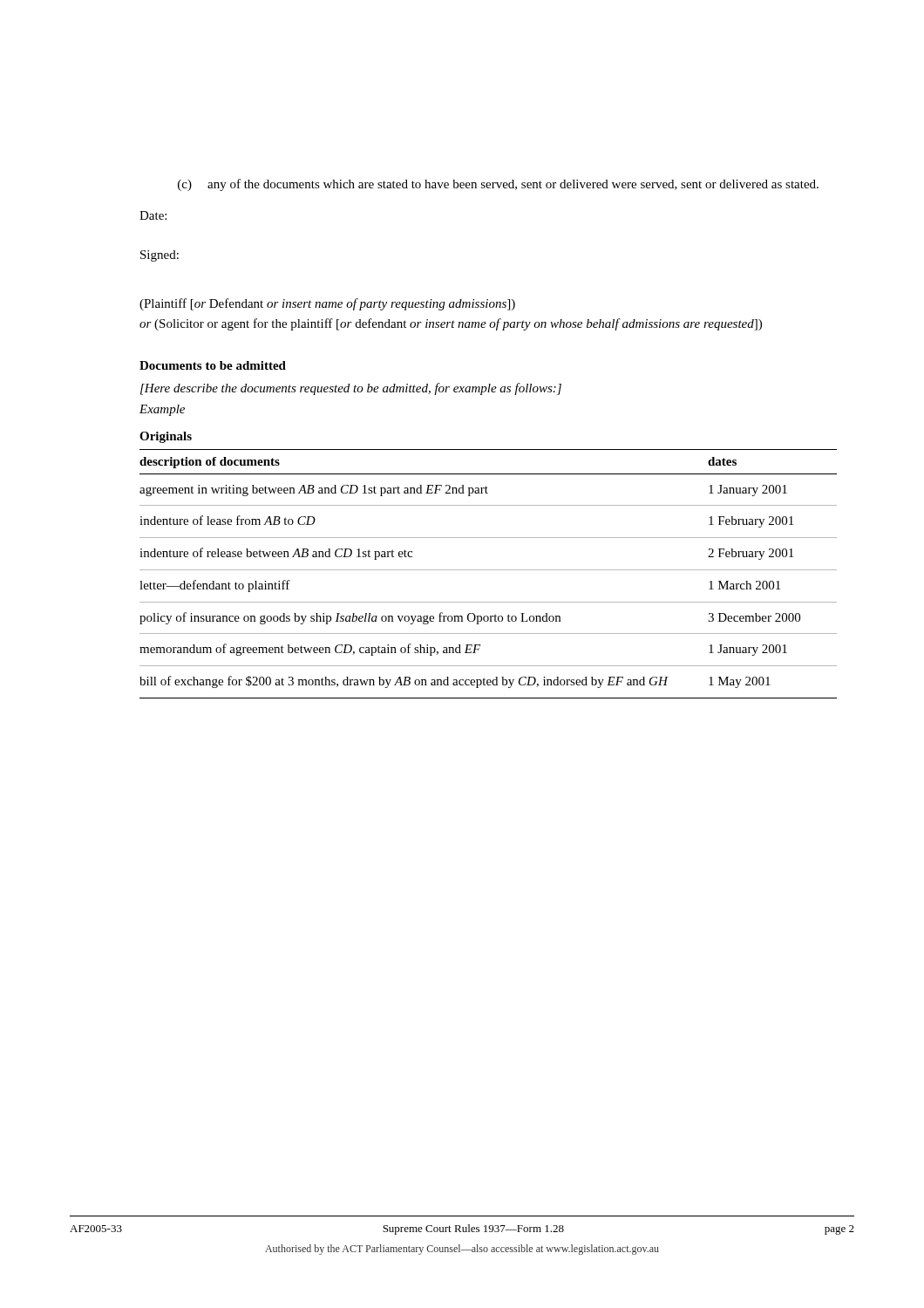Navigate to the block starting "(c) any of the documents"
924x1308 pixels.
point(488,184)
